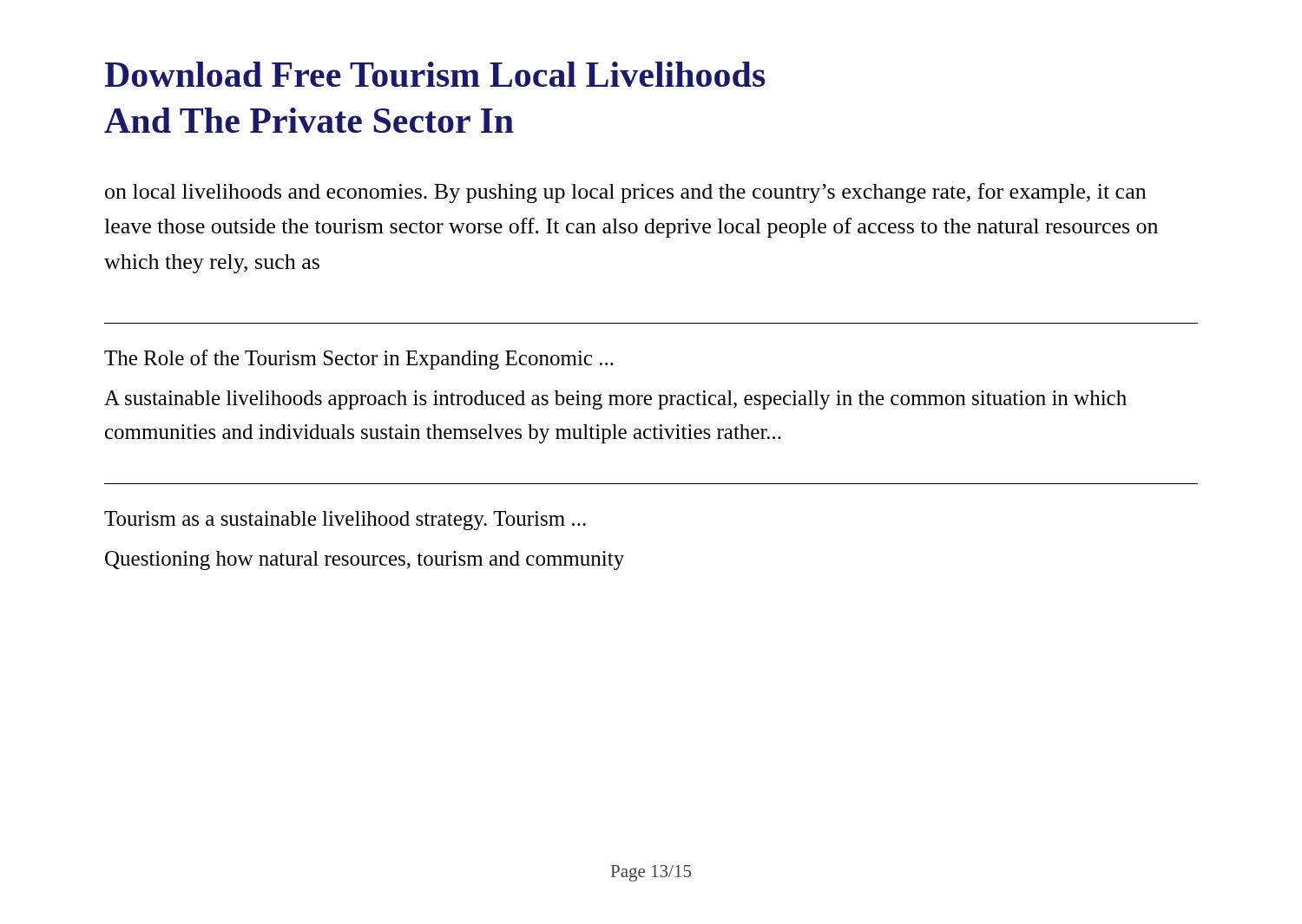Viewport: 1302px width, 924px height.
Task: Select the passage starting "Tourism as a"
Action: [x=345, y=521]
